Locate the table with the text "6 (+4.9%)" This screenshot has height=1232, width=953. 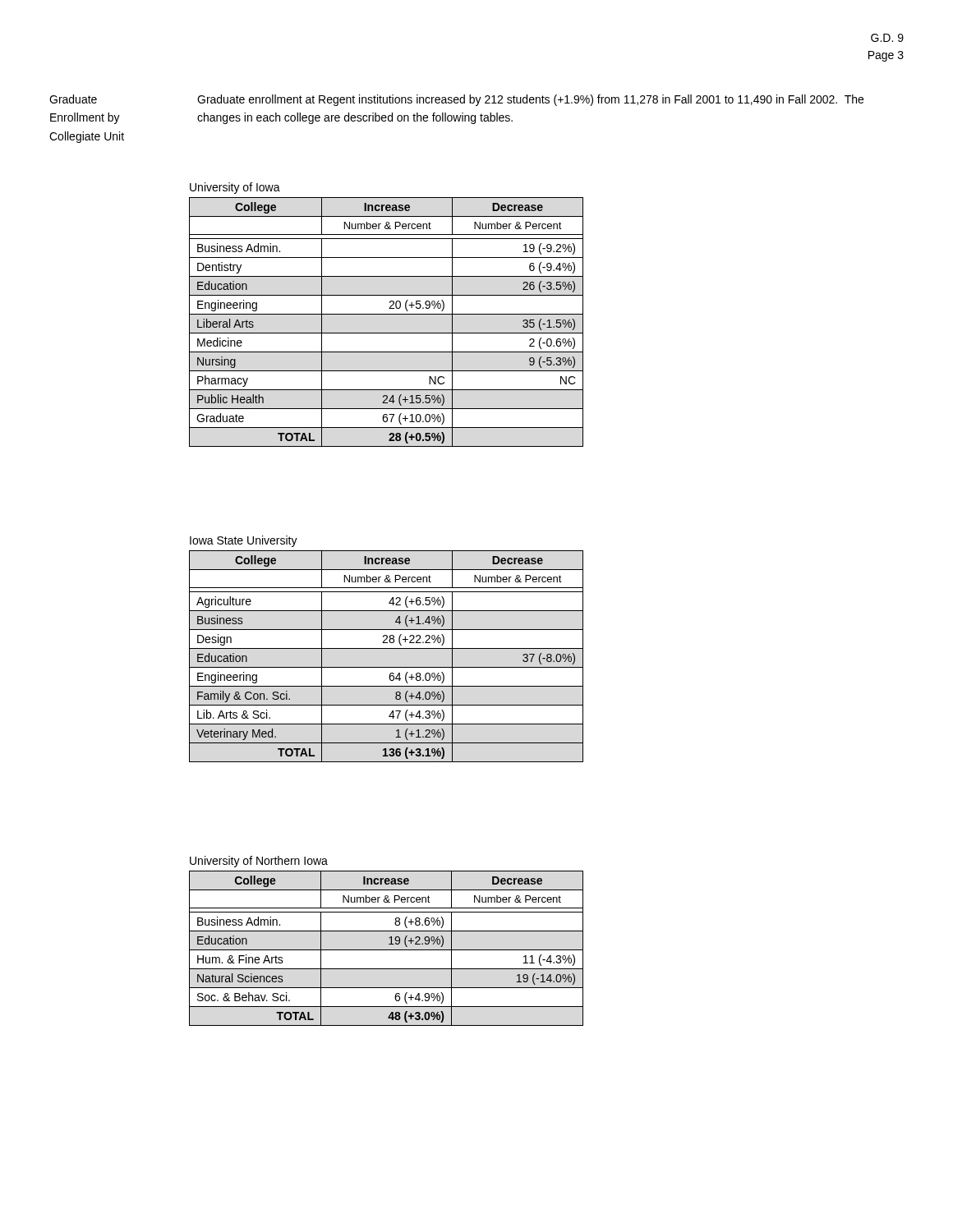tap(386, 948)
